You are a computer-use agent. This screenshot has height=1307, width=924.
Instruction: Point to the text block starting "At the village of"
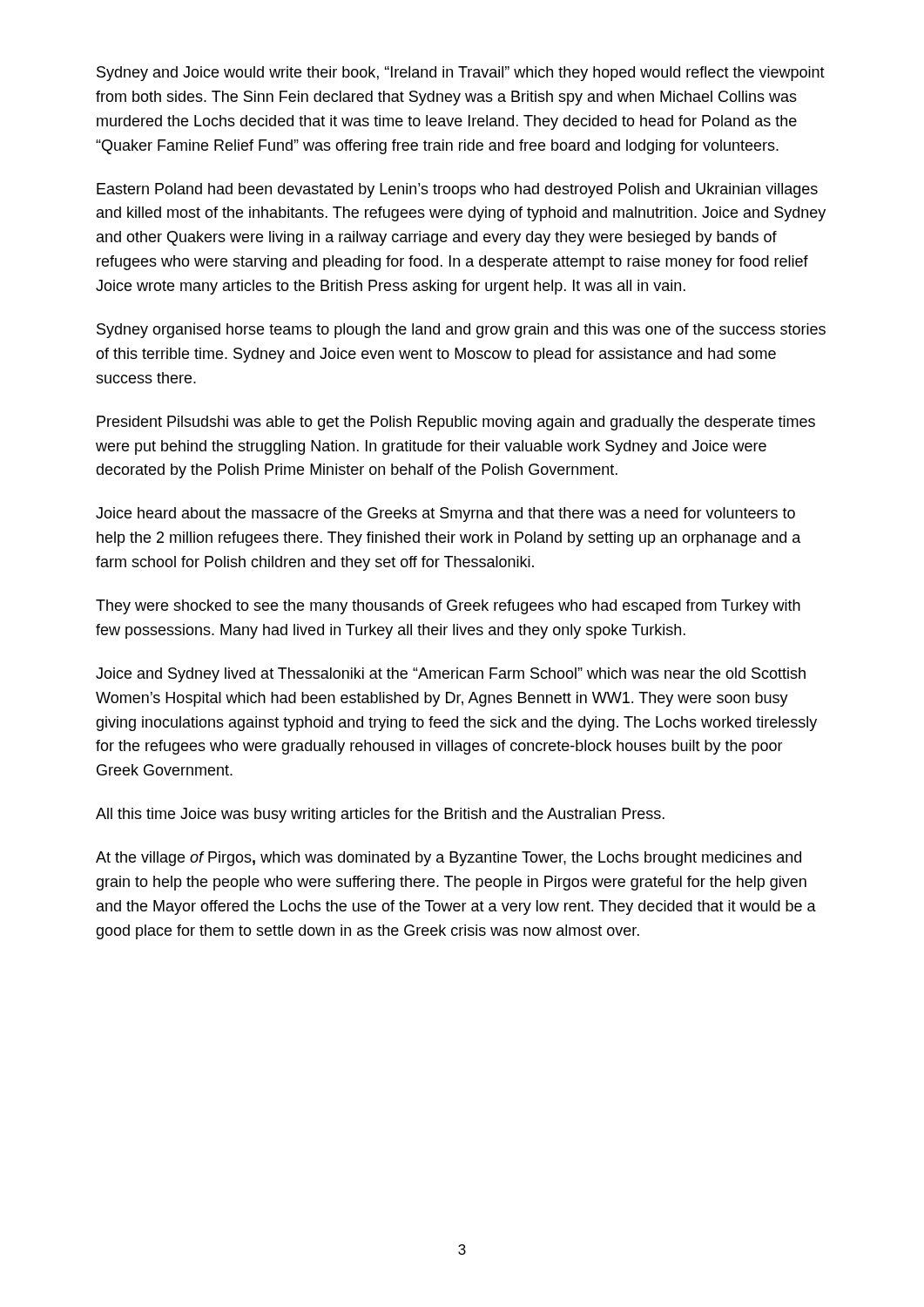(x=456, y=894)
